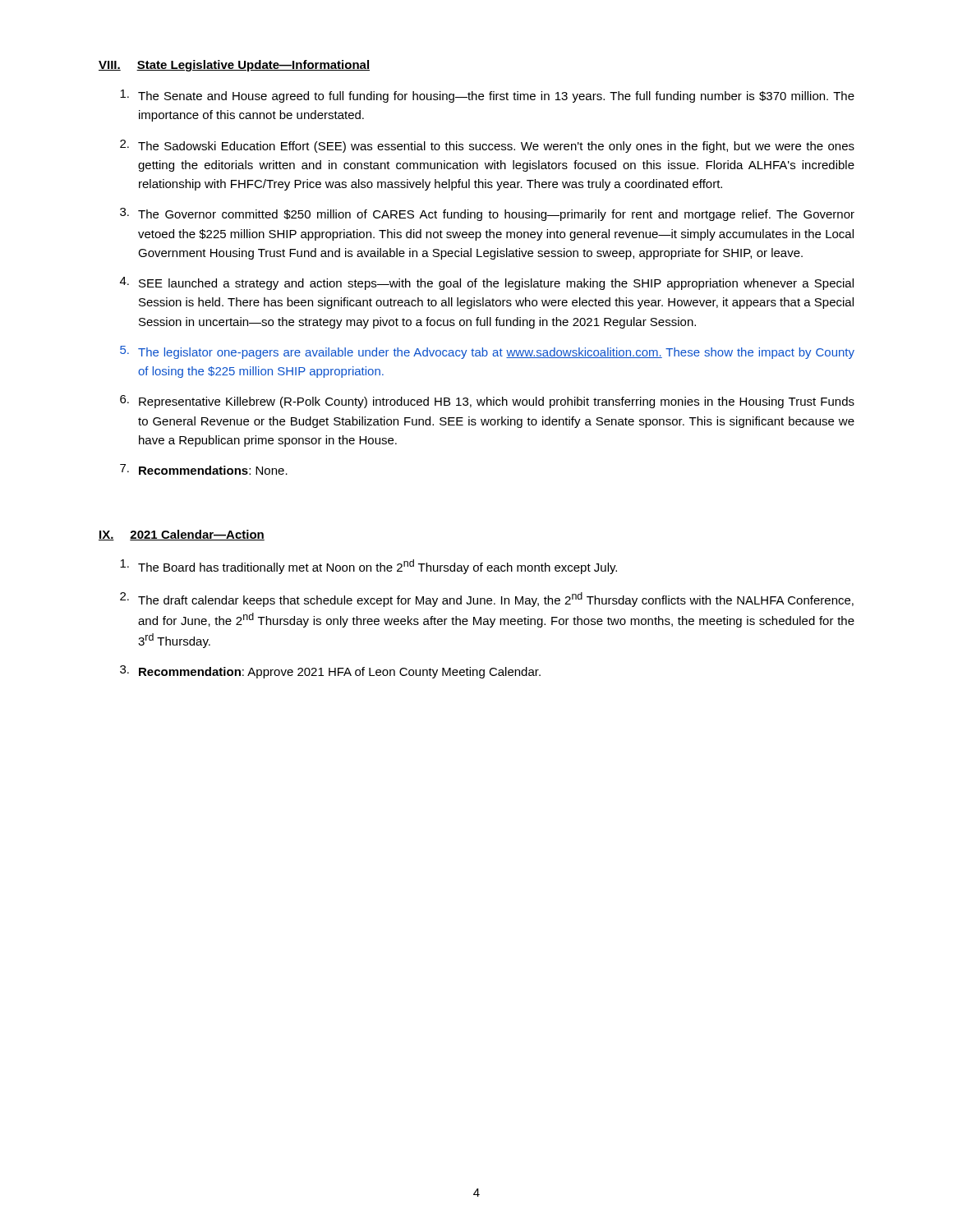The width and height of the screenshot is (953, 1232).
Task: Find the block on this page that starts "3. The Governor committed $250 million of CARES"
Action: (x=476, y=233)
